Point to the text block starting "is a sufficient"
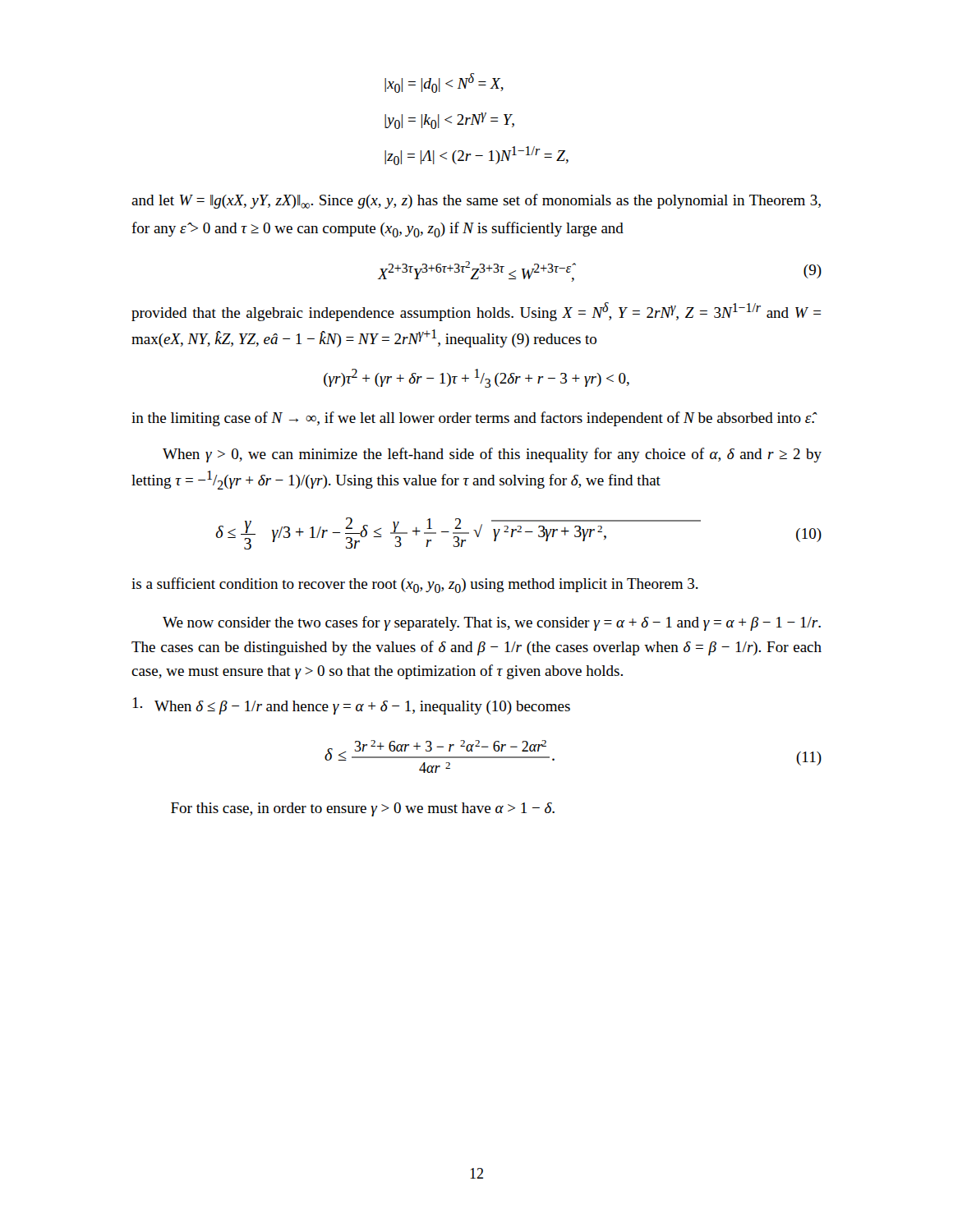Image resolution: width=953 pixels, height=1232 pixels. pos(476,585)
